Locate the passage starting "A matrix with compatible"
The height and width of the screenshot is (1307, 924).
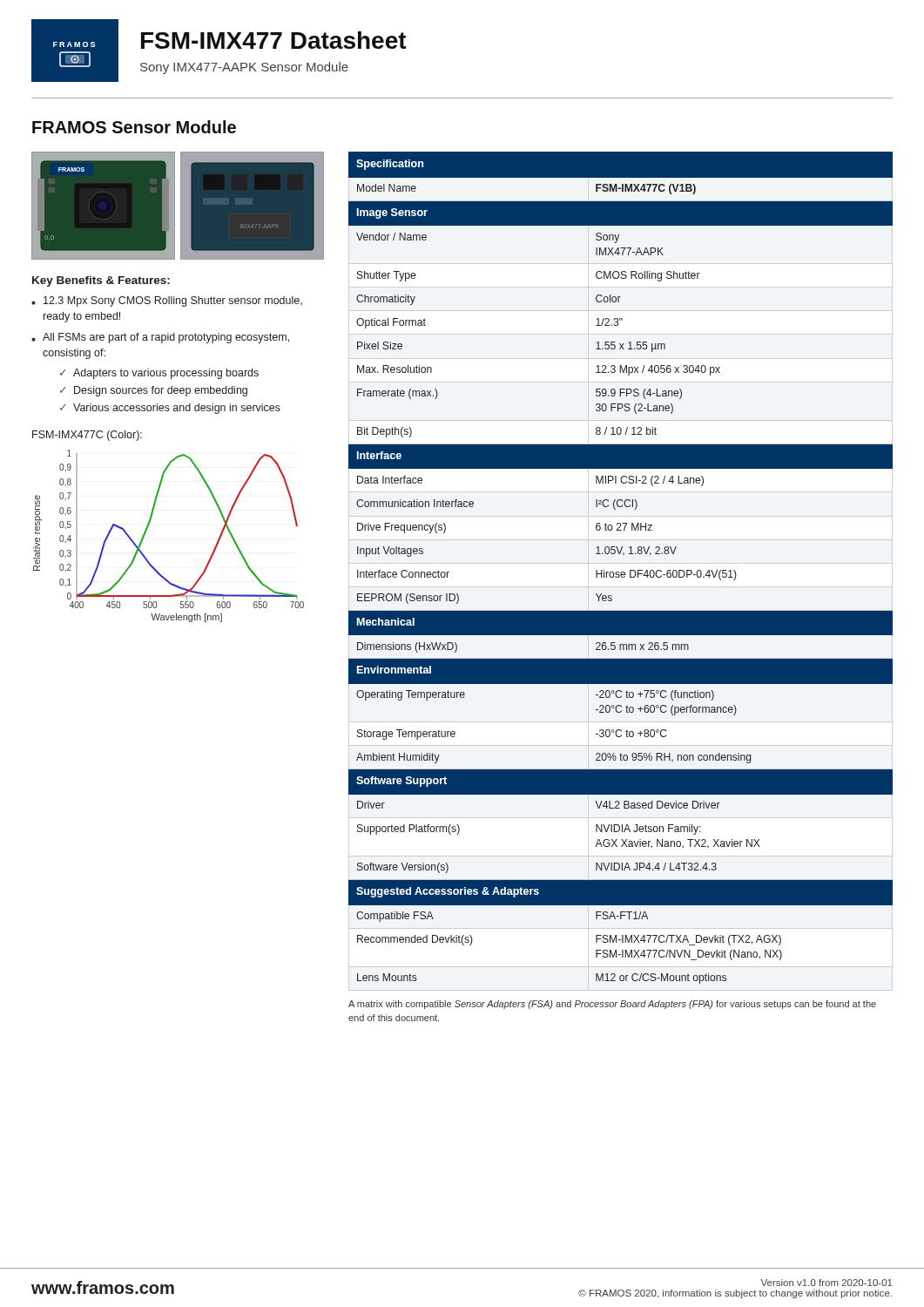612,1011
